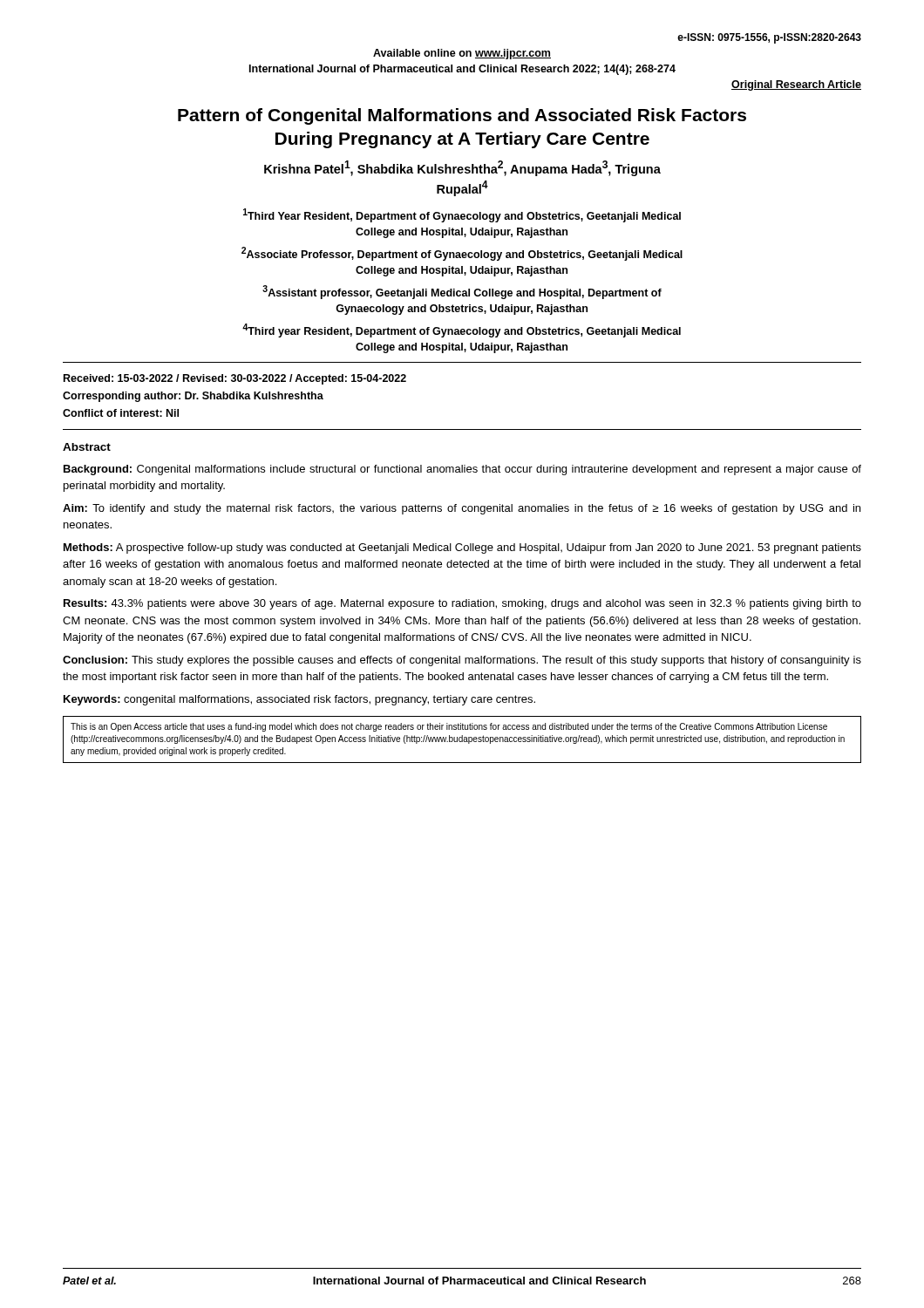
Task: Locate the text block starting "Pattern of Congenital Malformations and"
Action: coord(462,127)
